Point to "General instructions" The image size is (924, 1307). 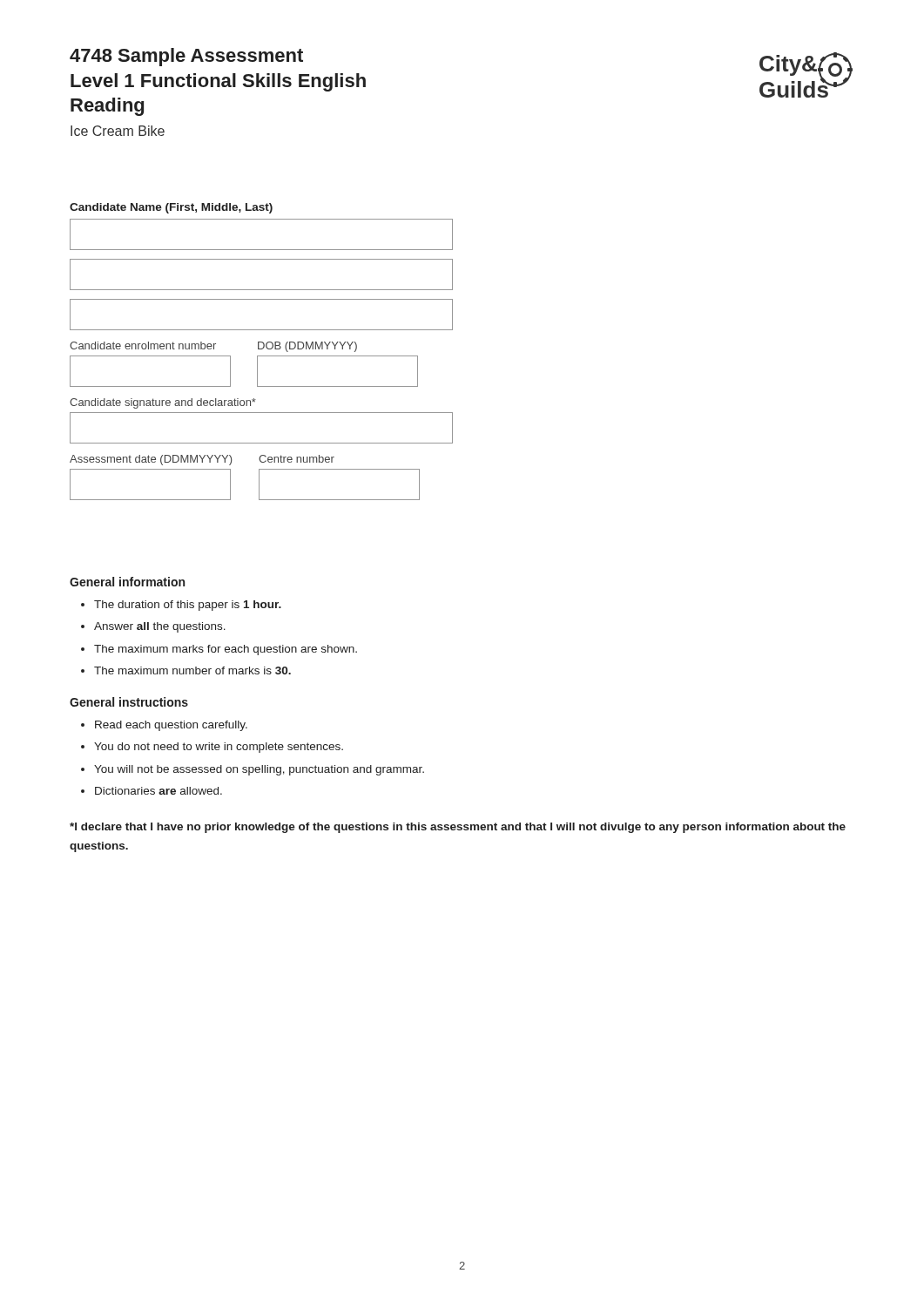[x=129, y=702]
